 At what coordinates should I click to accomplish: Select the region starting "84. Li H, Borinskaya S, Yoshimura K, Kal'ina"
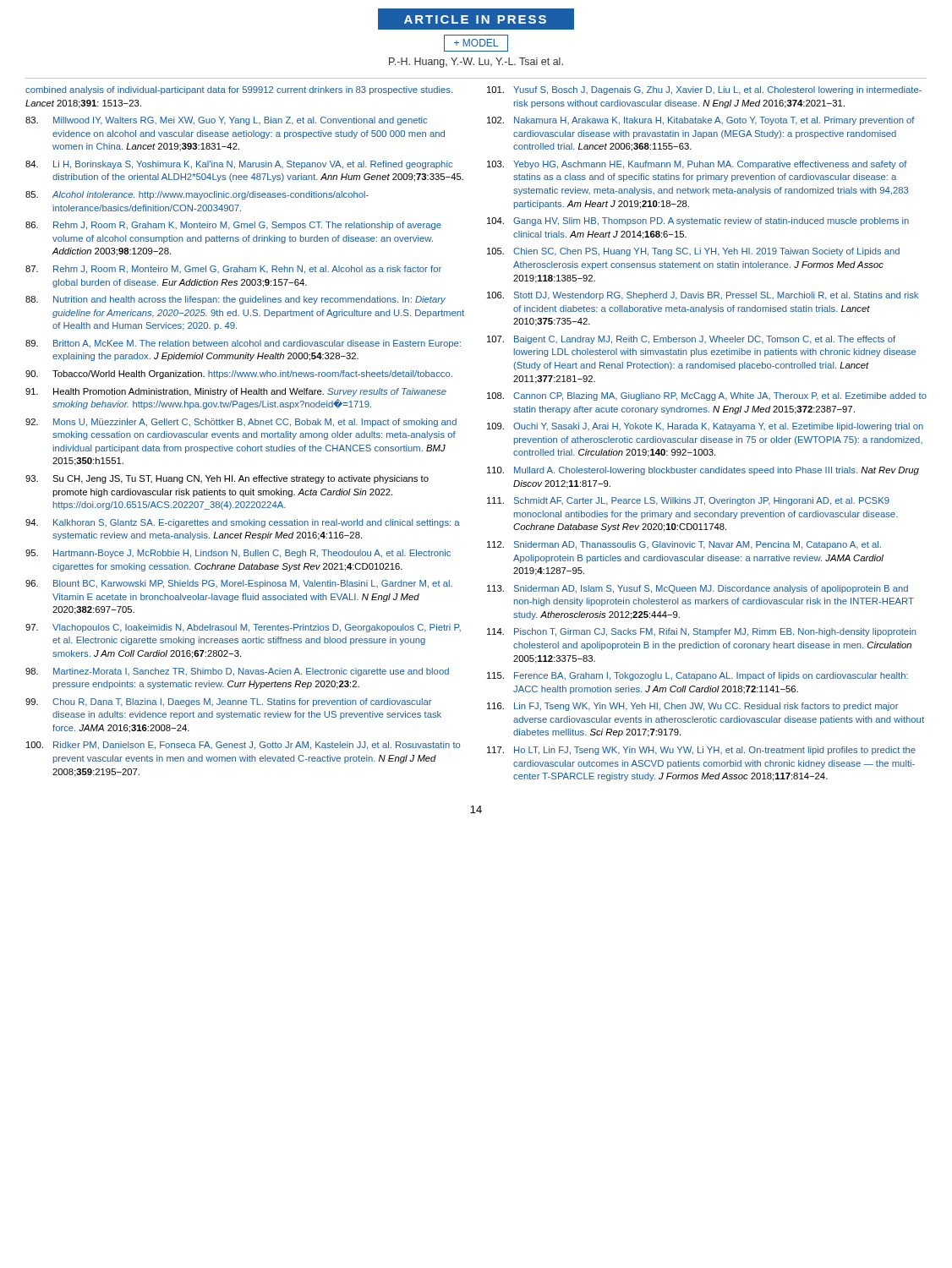(246, 171)
